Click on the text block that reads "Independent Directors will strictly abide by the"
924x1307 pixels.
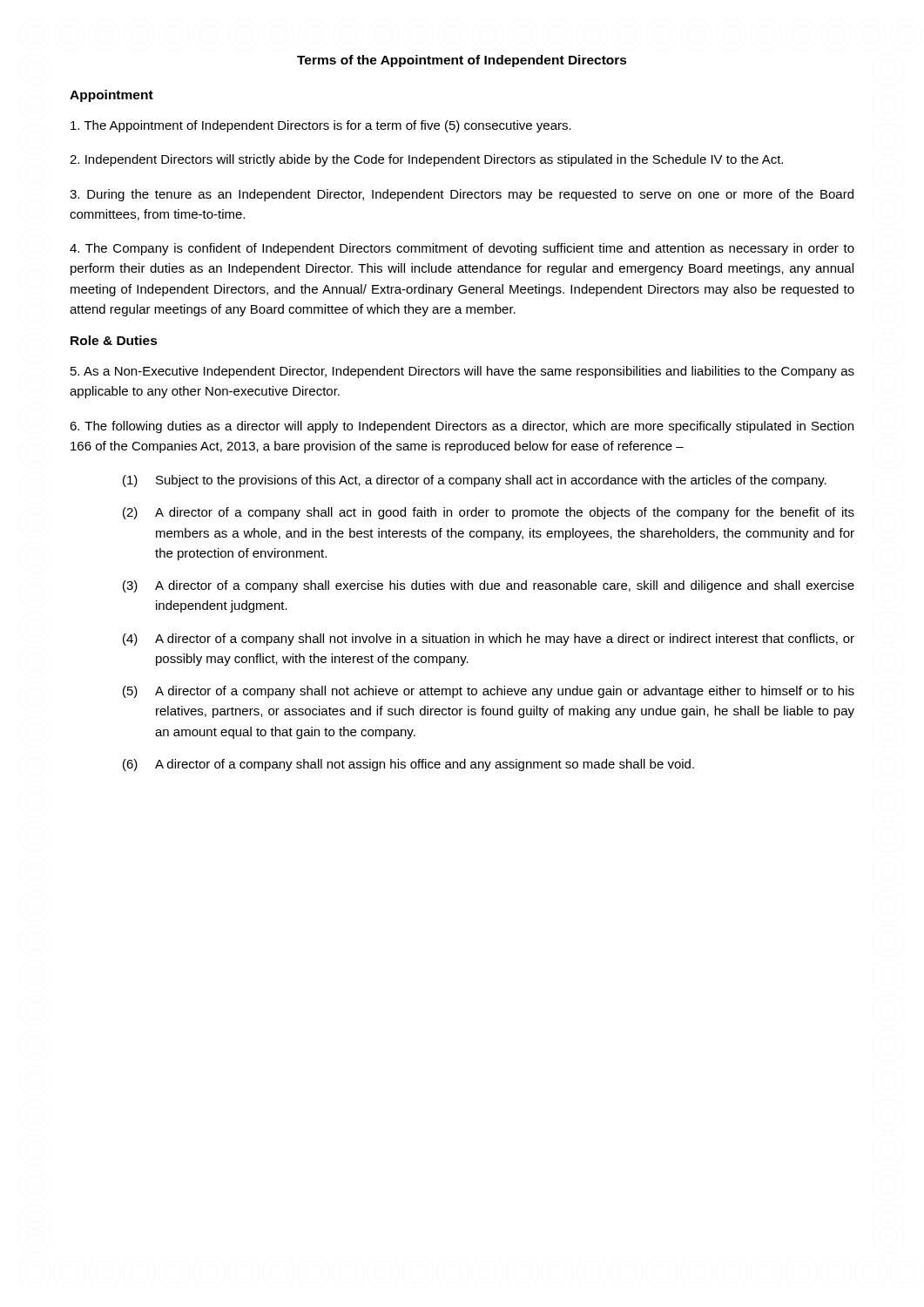pyautogui.click(x=427, y=159)
